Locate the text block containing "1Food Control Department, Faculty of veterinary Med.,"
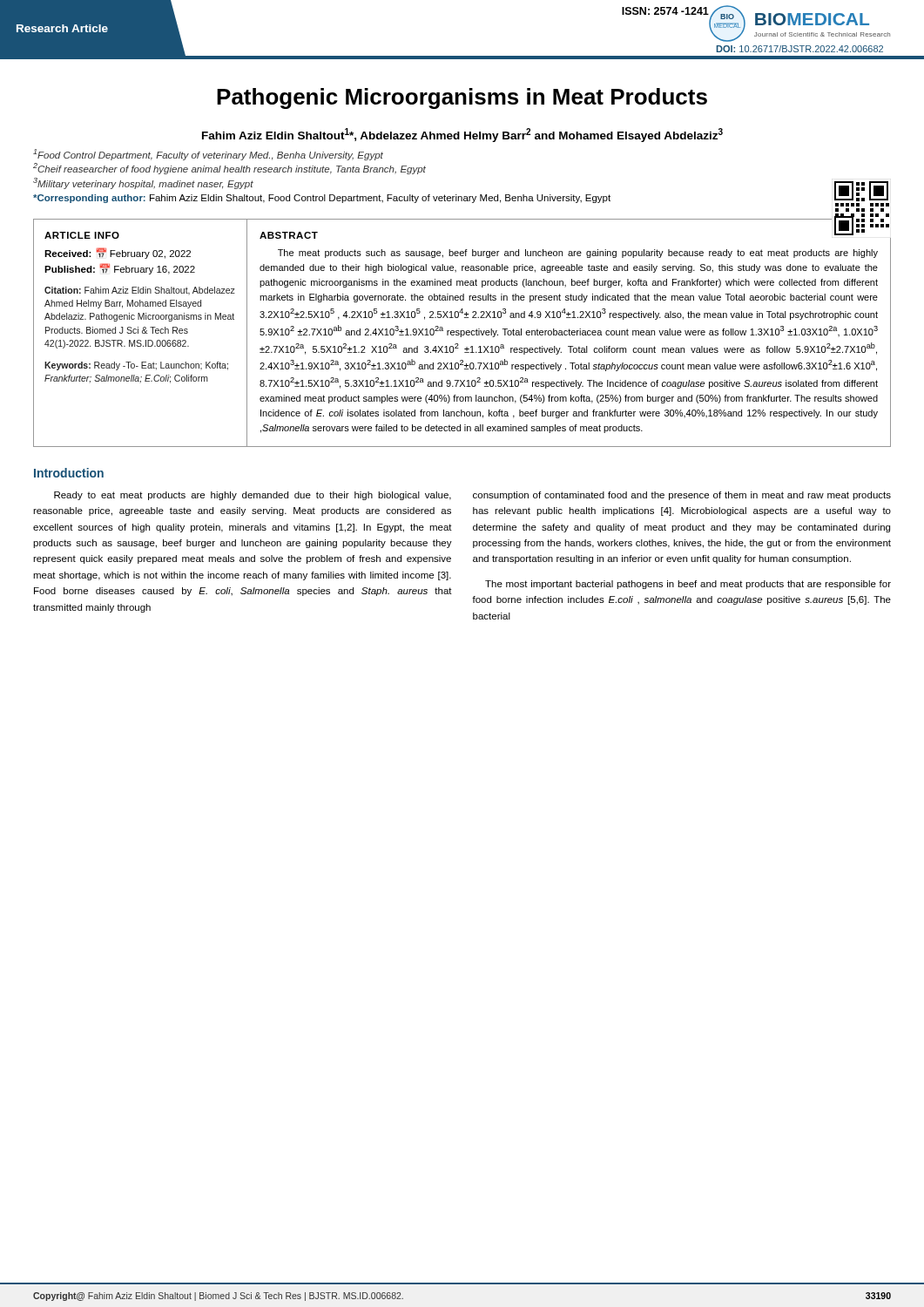 point(208,153)
